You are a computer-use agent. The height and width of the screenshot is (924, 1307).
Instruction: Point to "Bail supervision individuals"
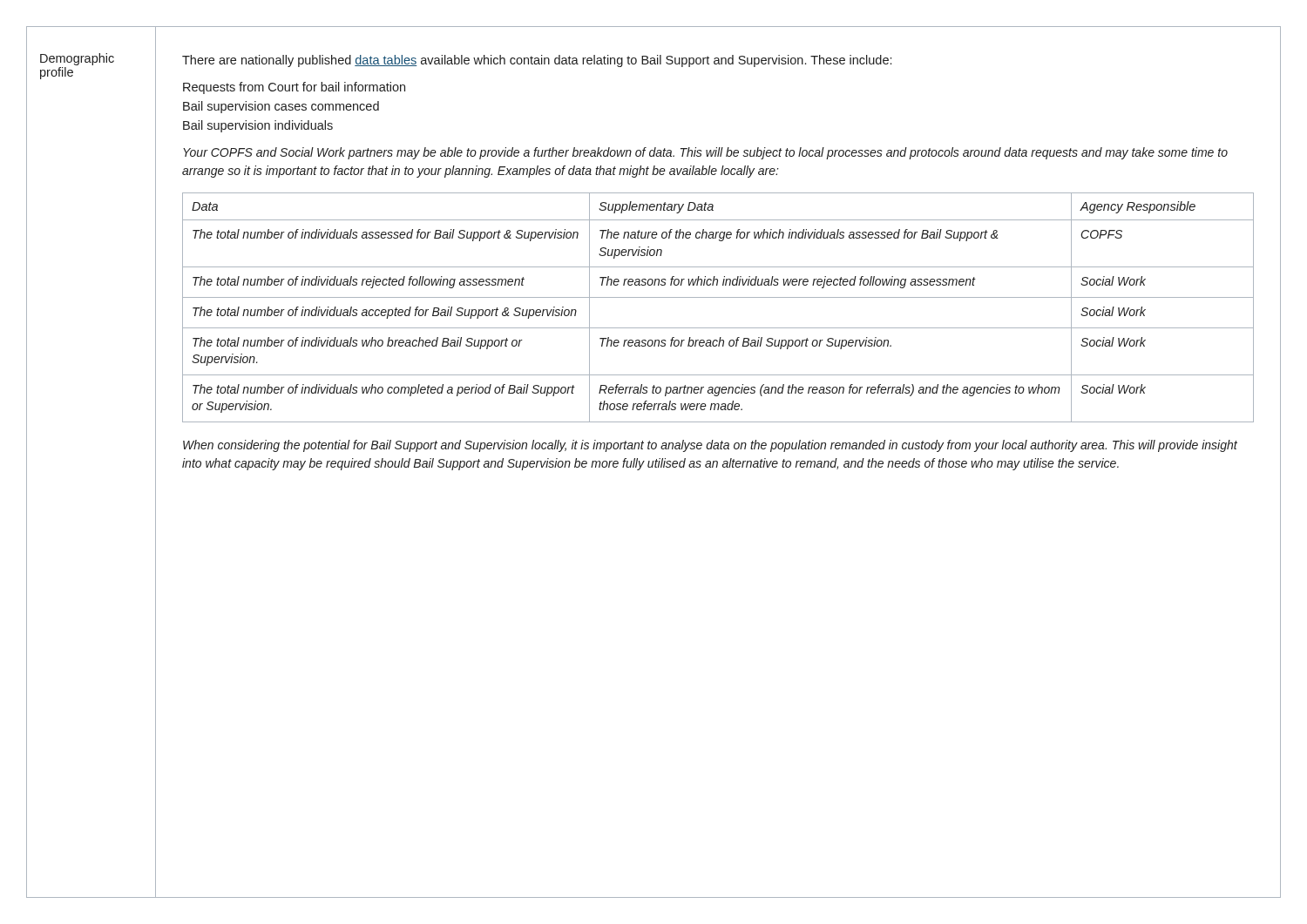pos(258,125)
